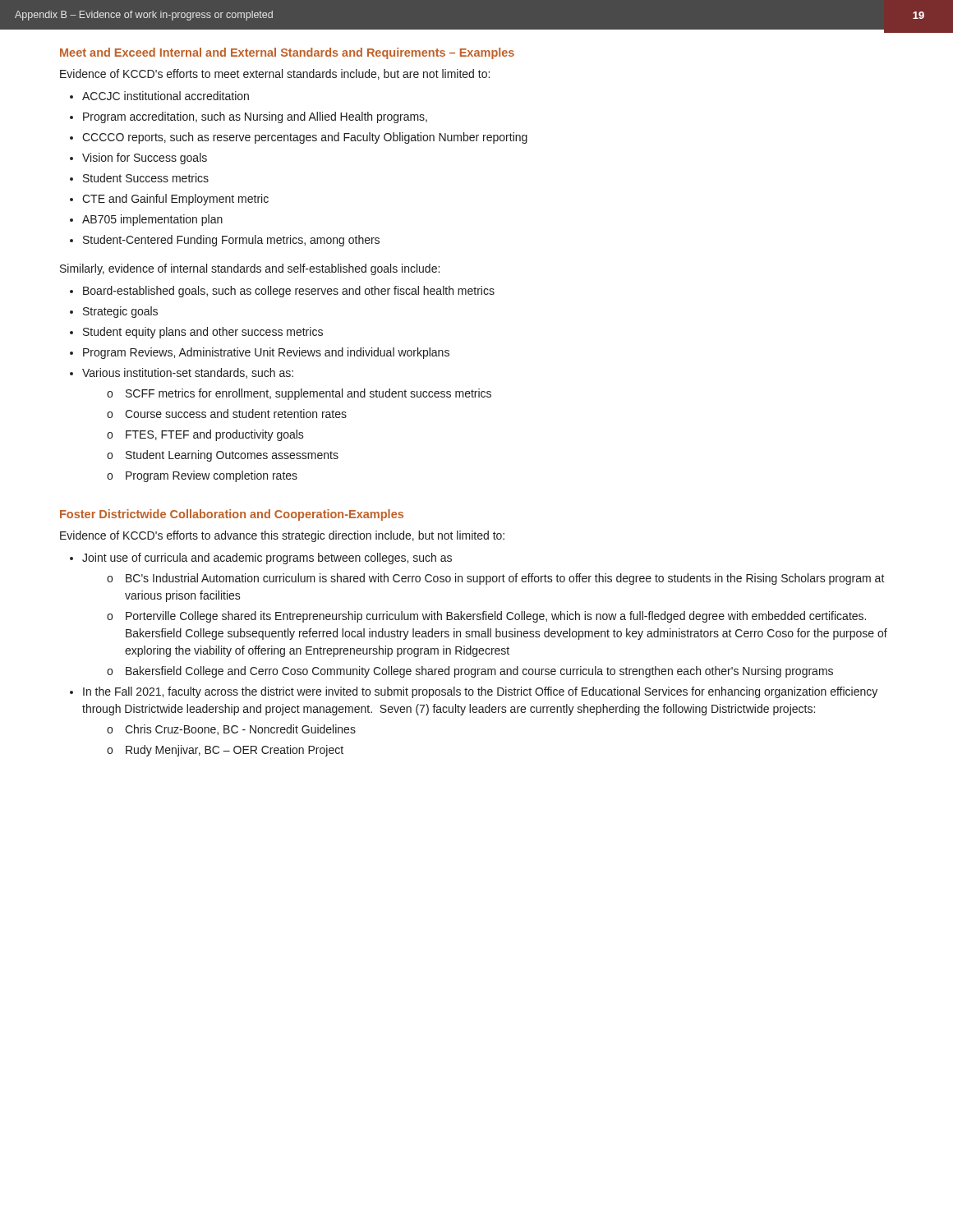The width and height of the screenshot is (953, 1232).
Task: Select the list item with the text "Vision for Success goals"
Action: tap(145, 158)
